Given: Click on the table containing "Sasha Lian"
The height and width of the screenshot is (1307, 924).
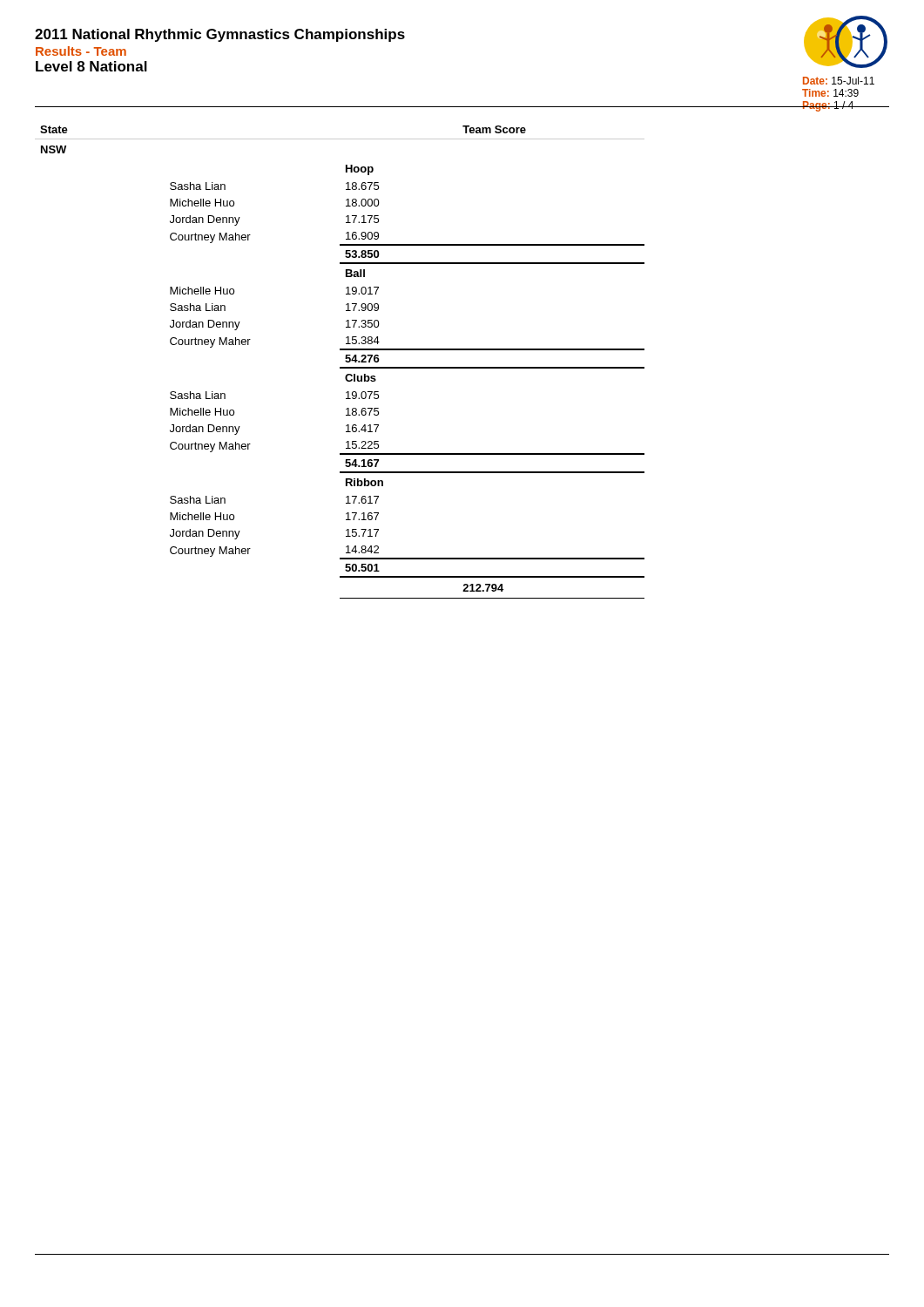Looking at the screenshot, I should click(340, 359).
